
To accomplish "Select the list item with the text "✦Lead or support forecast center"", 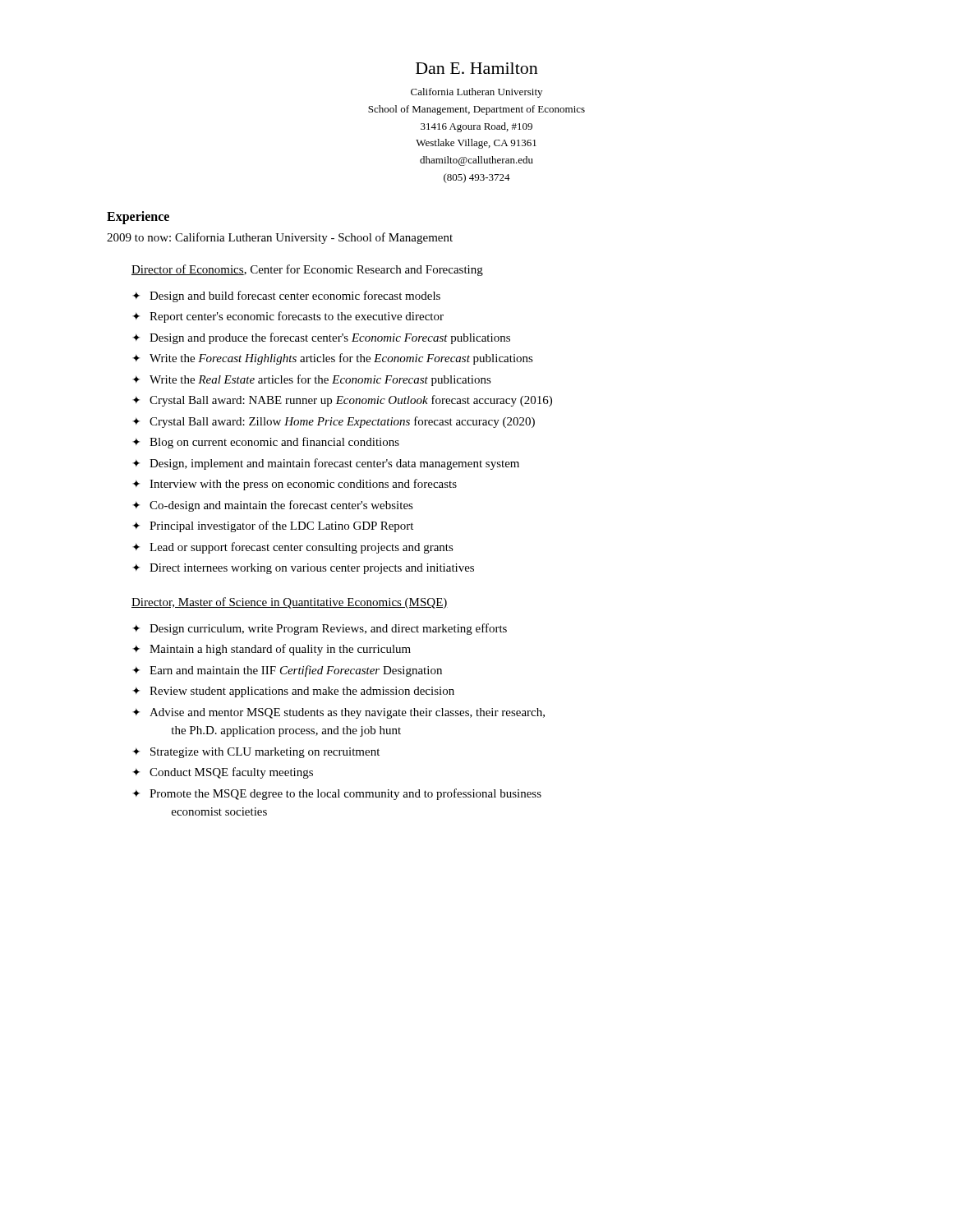I will pyautogui.click(x=292, y=547).
